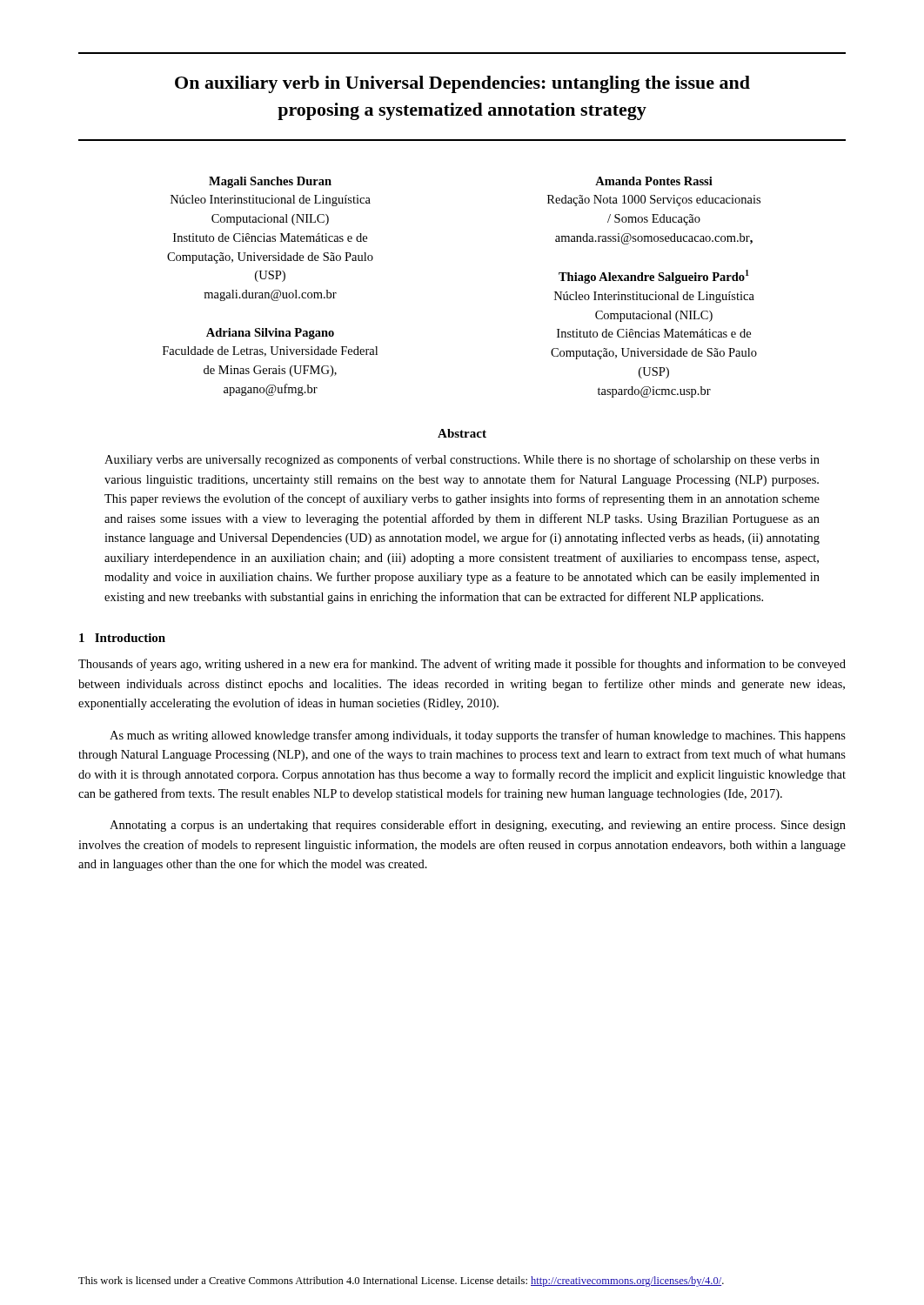Image resolution: width=924 pixels, height=1305 pixels.
Task: Click the passage that begins "Annotating a corpus is an"
Action: coord(462,845)
